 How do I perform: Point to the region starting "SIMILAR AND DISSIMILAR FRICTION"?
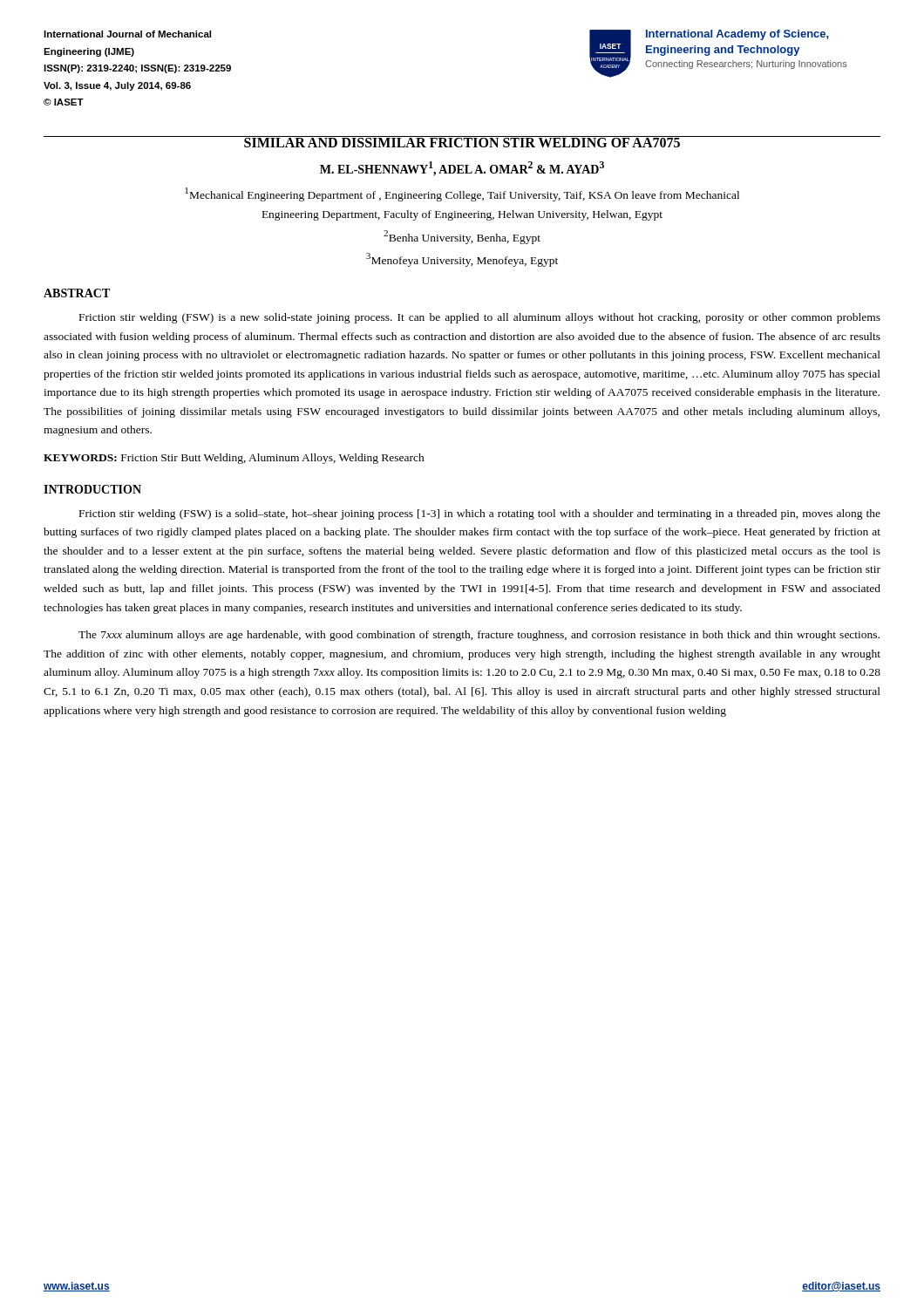462,143
